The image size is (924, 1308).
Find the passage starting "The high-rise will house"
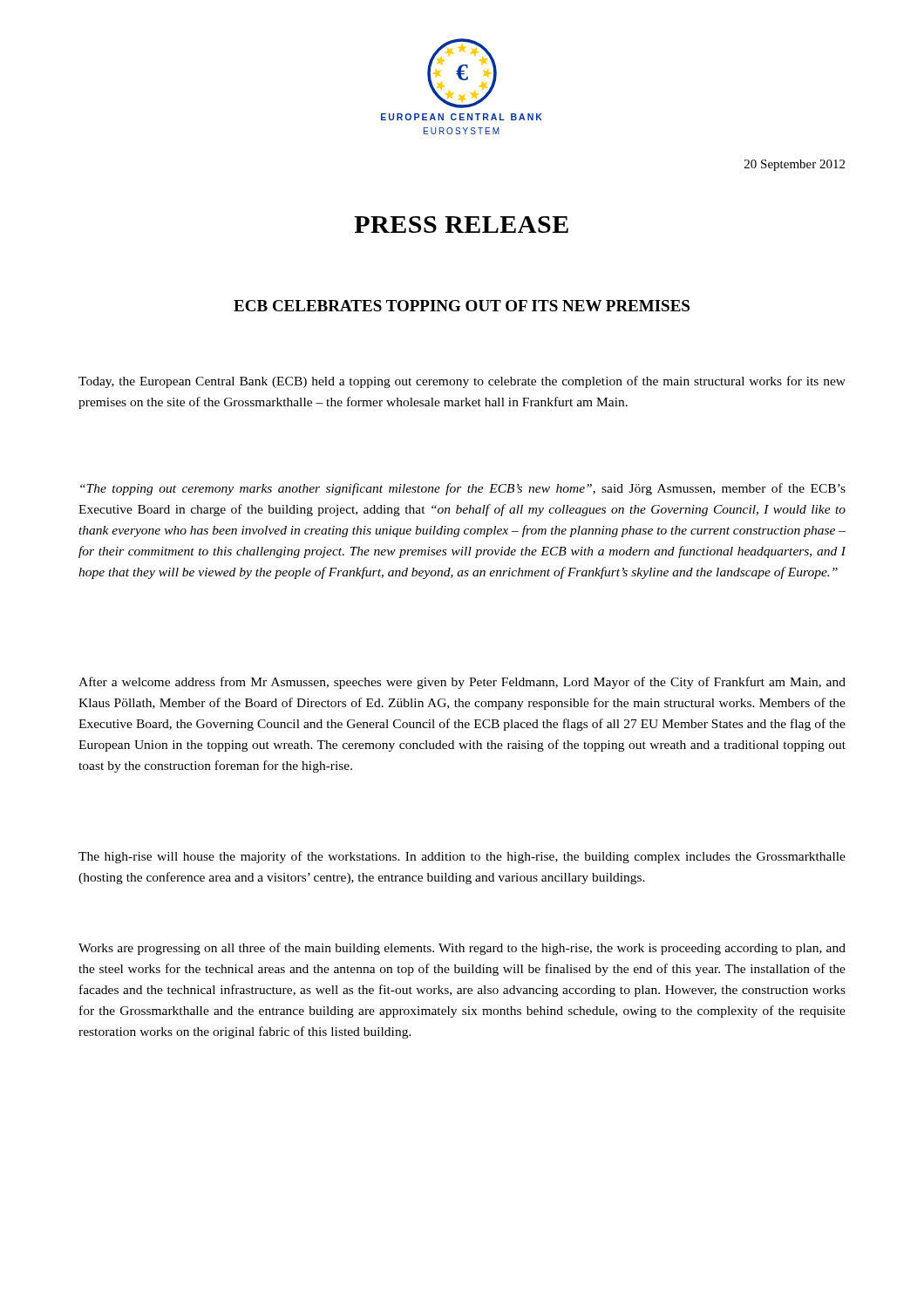coord(462,866)
